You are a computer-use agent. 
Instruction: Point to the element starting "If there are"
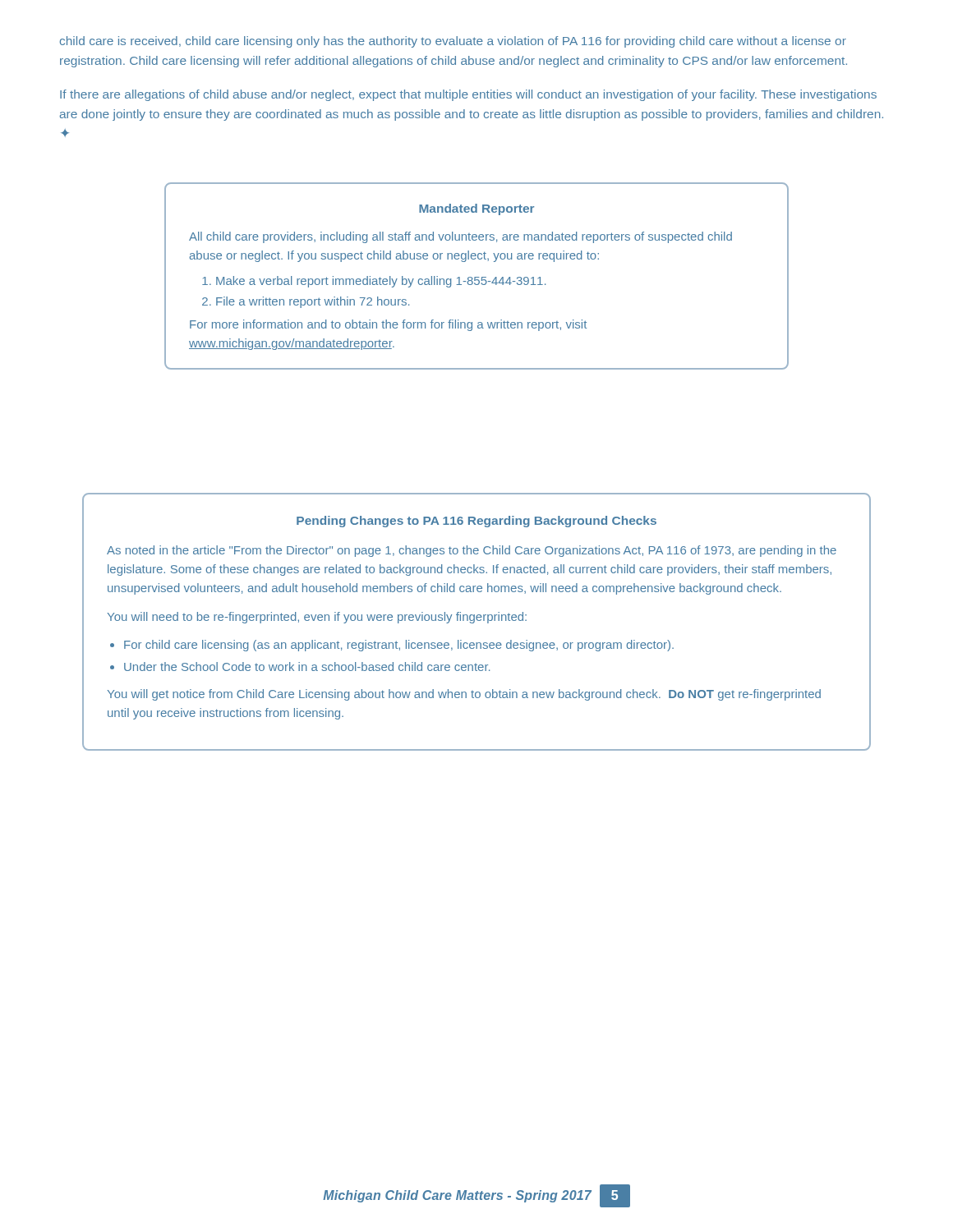(472, 114)
